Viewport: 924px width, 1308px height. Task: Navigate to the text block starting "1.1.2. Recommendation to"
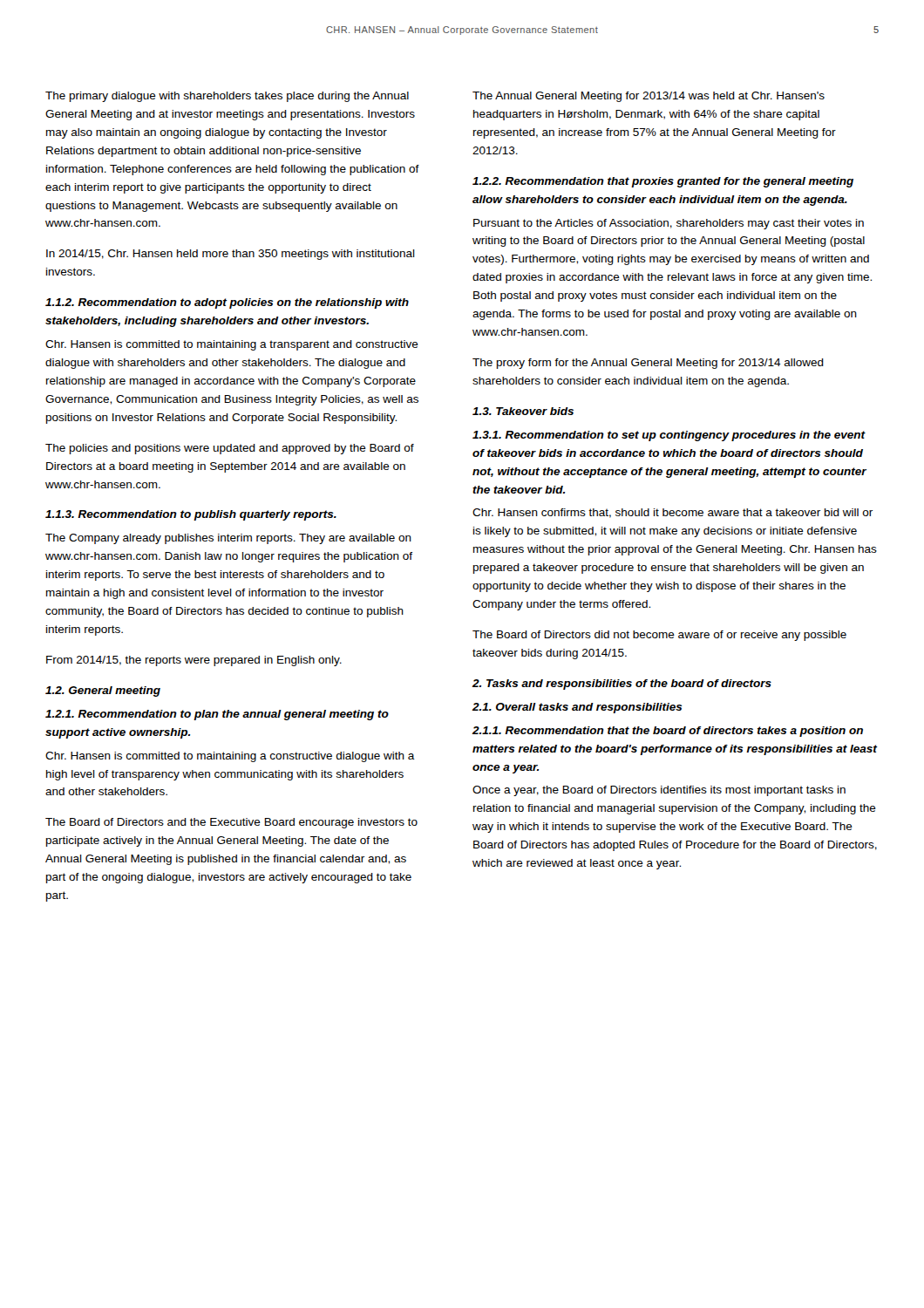pos(227,311)
